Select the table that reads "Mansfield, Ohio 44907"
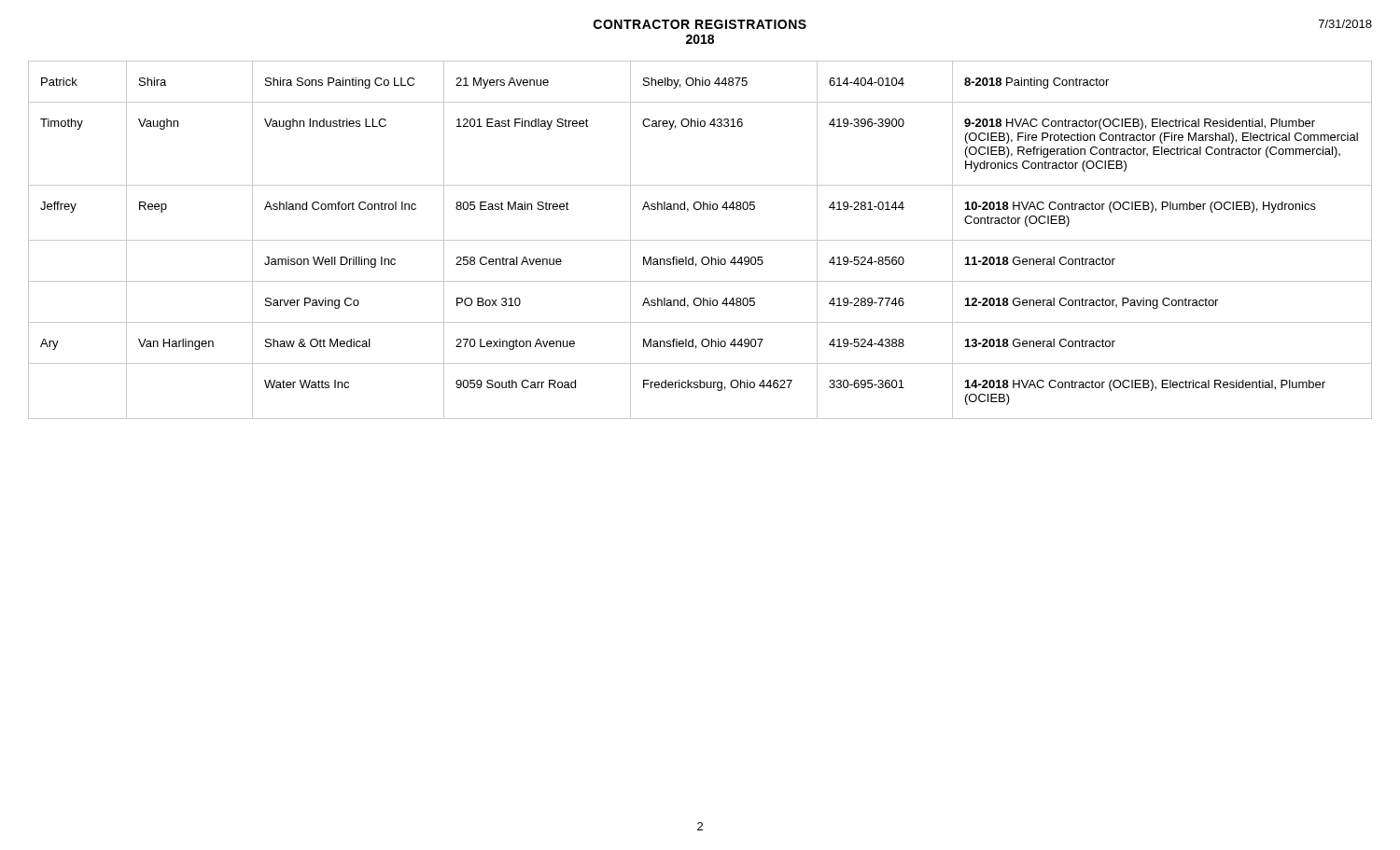1400x850 pixels. 700,432
